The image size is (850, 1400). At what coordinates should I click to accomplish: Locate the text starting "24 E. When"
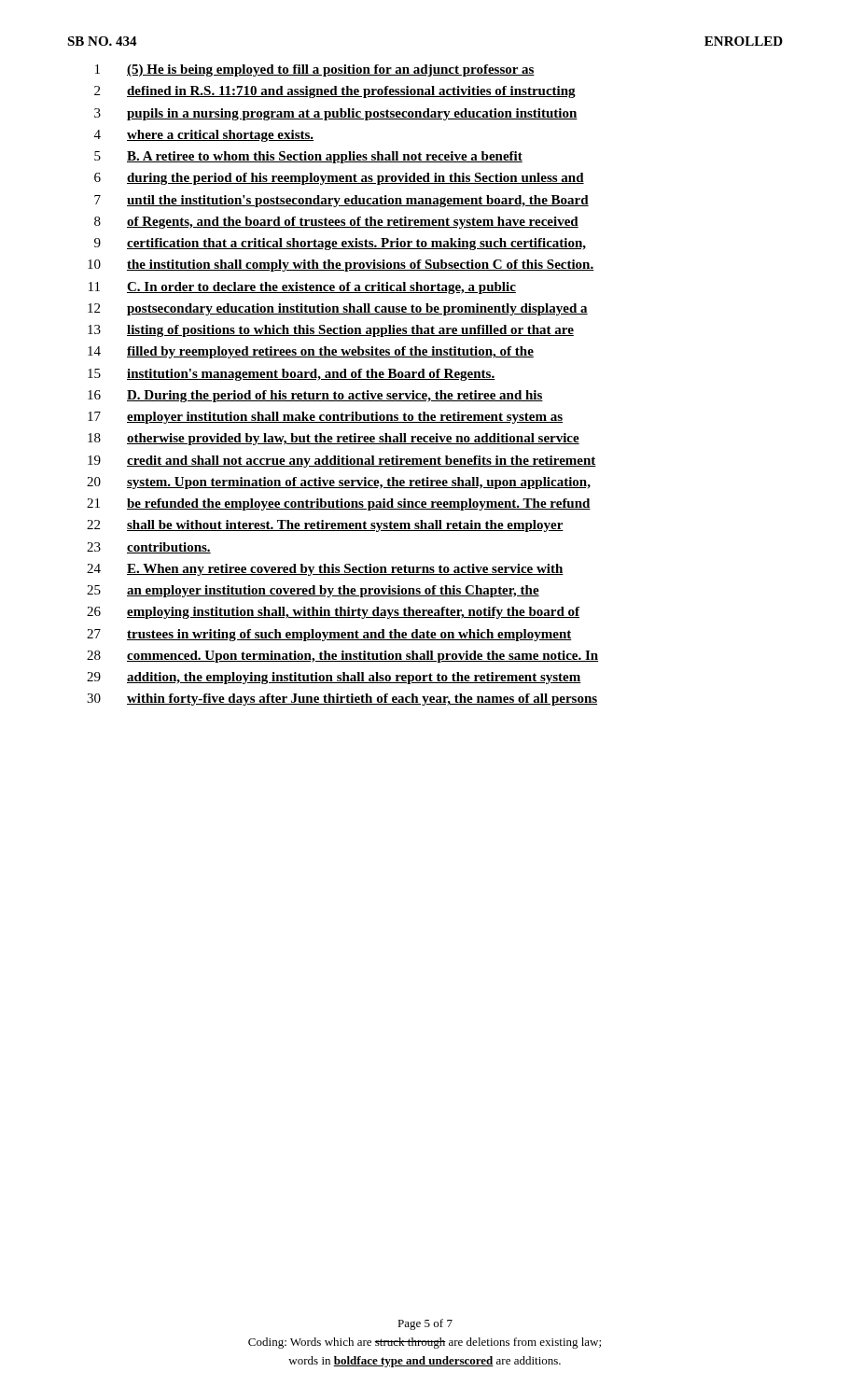click(425, 569)
